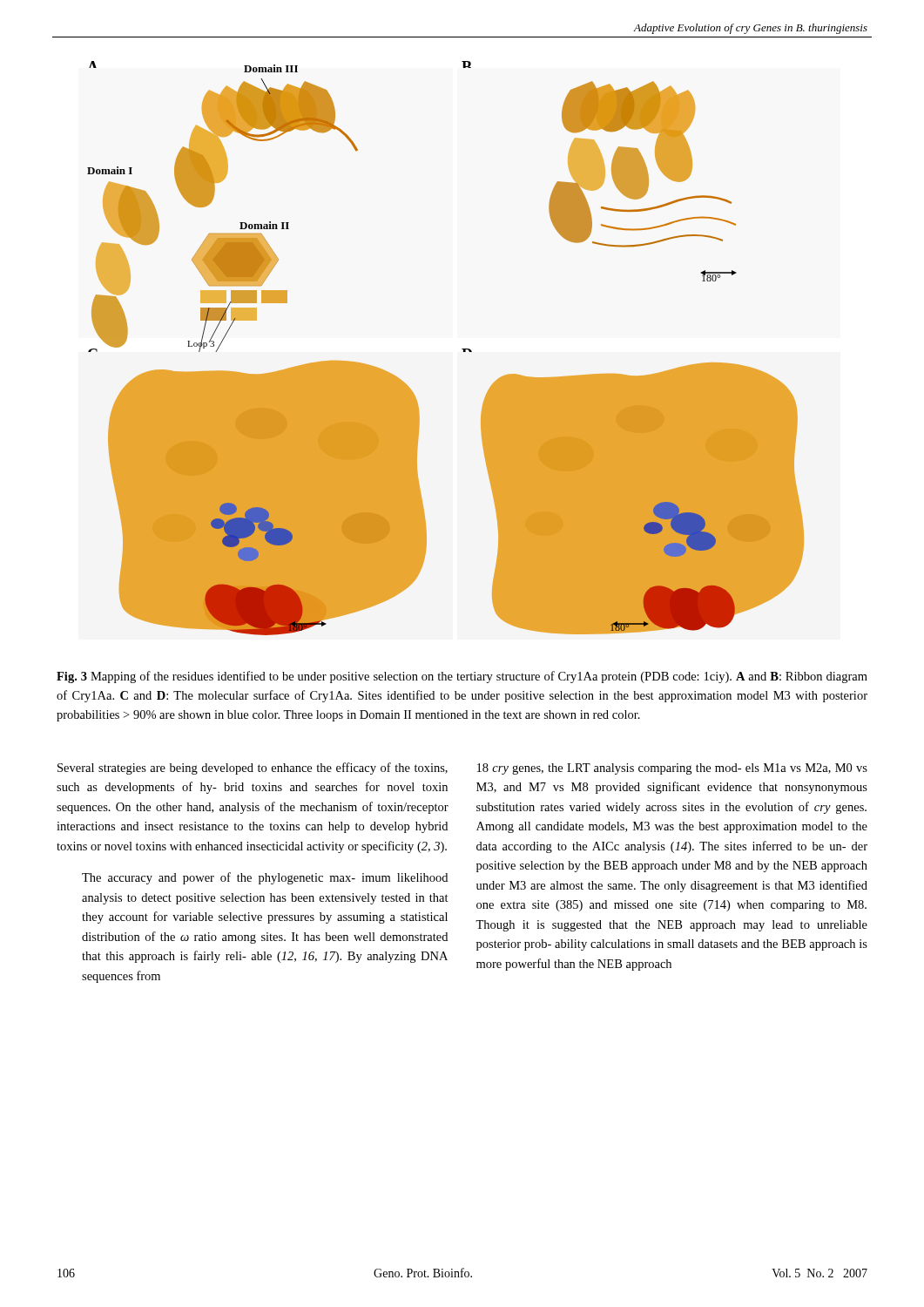Locate the illustration
Screen dimensions: 1307x924
pyautogui.click(x=462, y=349)
